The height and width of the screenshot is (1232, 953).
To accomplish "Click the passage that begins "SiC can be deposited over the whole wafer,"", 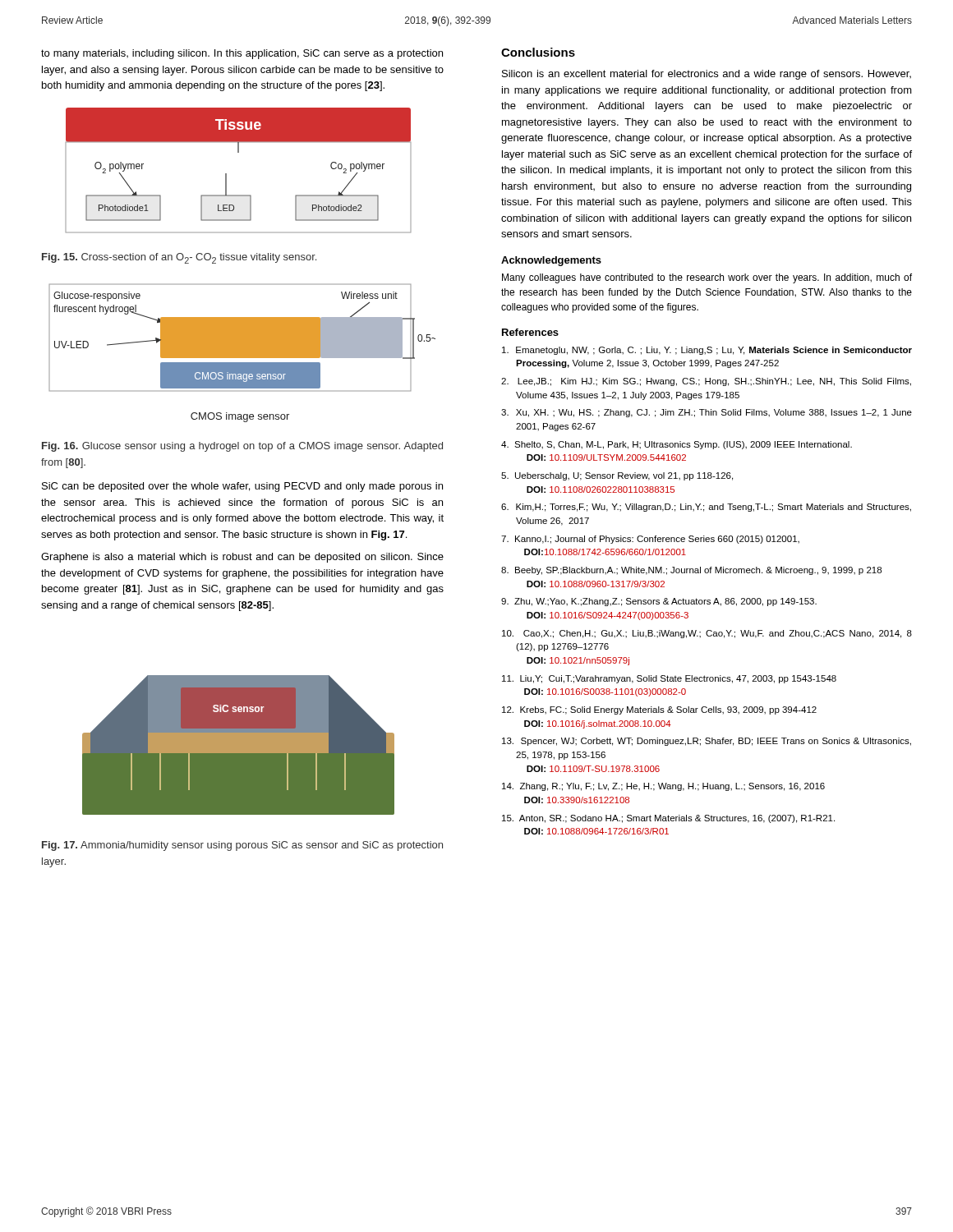I will point(242,546).
